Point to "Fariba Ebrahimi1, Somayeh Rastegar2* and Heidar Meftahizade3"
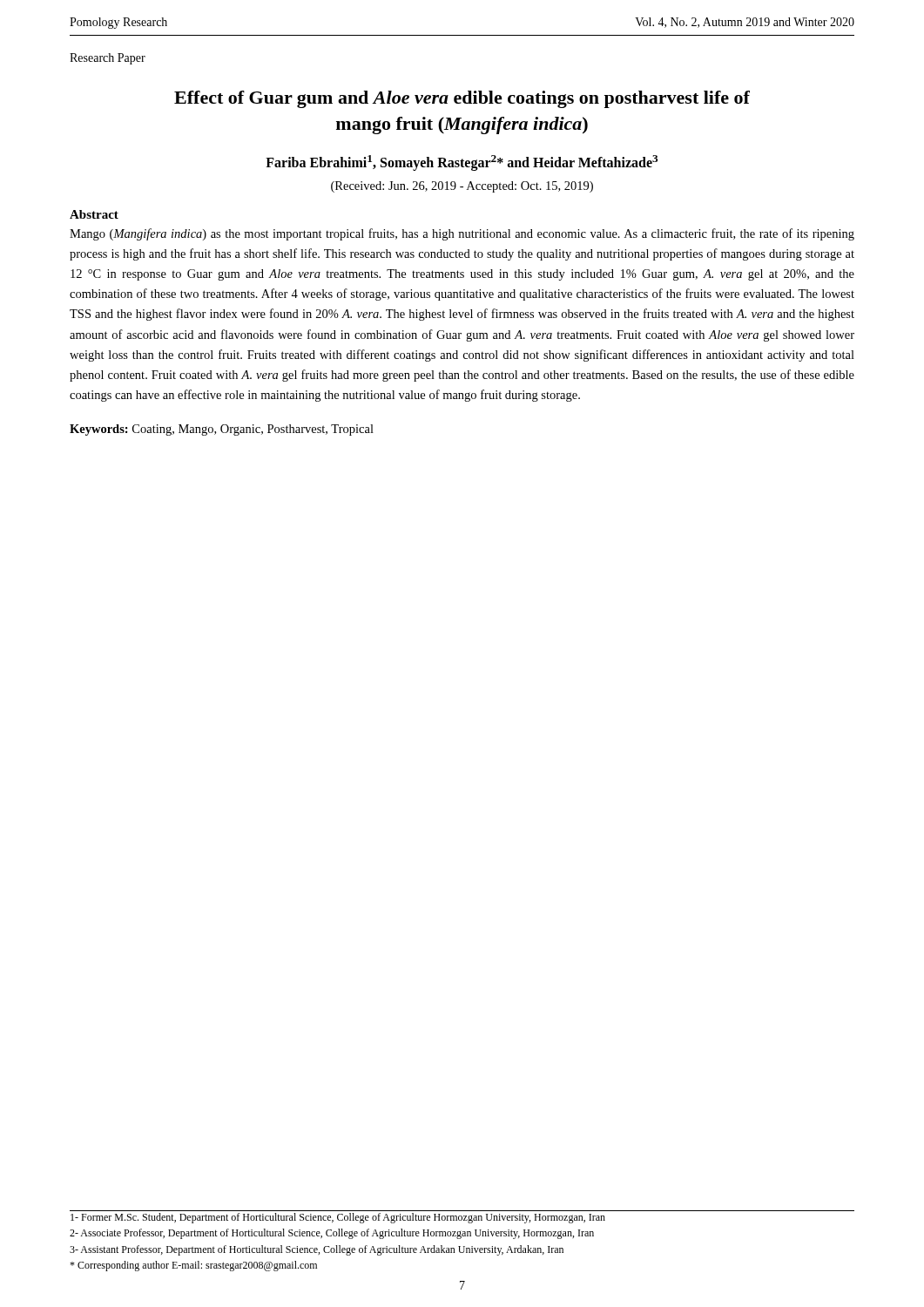The width and height of the screenshot is (924, 1307). click(462, 161)
